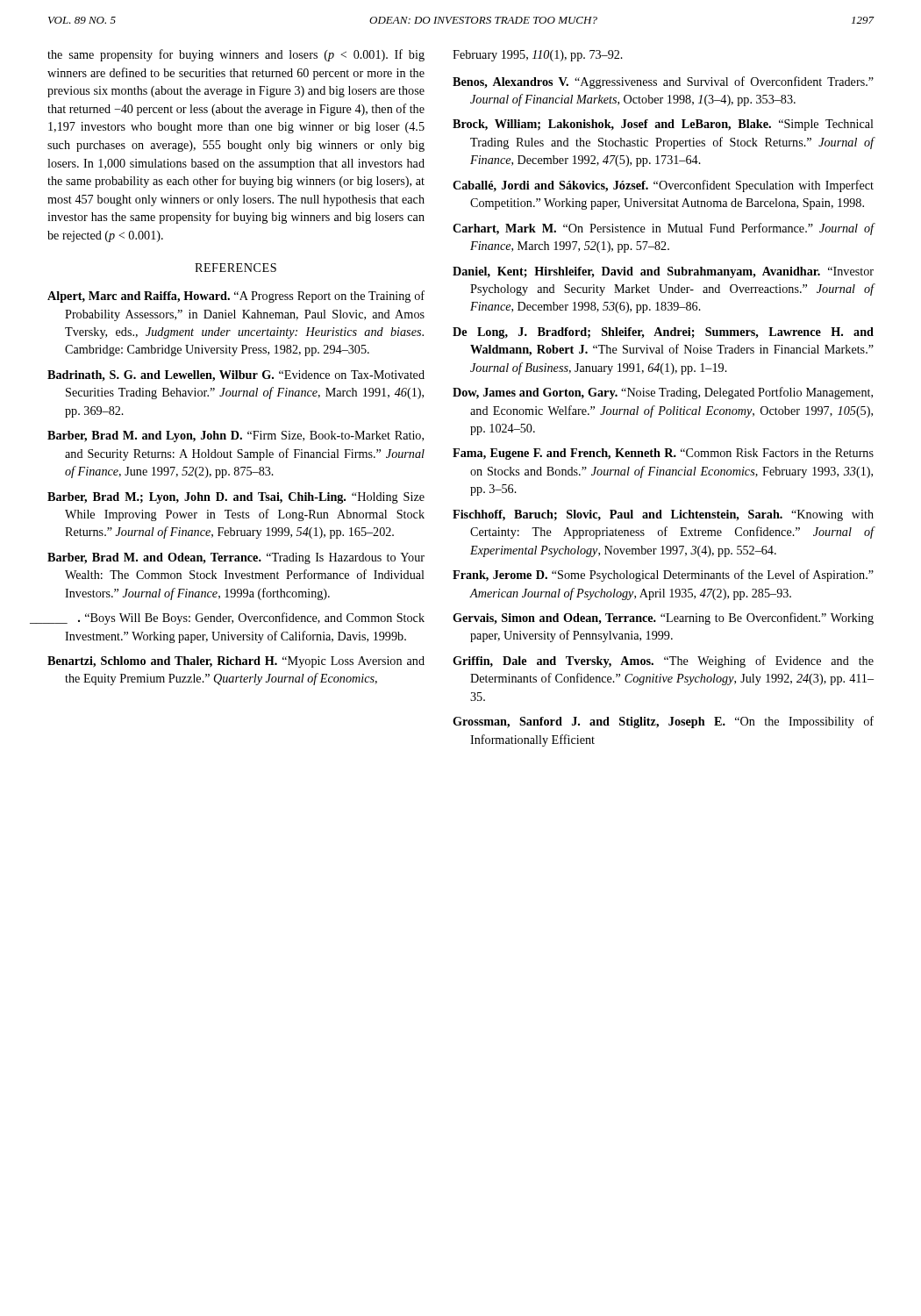Find the block on this page that starts "Alpert, Marc and Raiffa, Howard. “A Progress"
Viewport: 921px width, 1316px height.
(x=236, y=323)
